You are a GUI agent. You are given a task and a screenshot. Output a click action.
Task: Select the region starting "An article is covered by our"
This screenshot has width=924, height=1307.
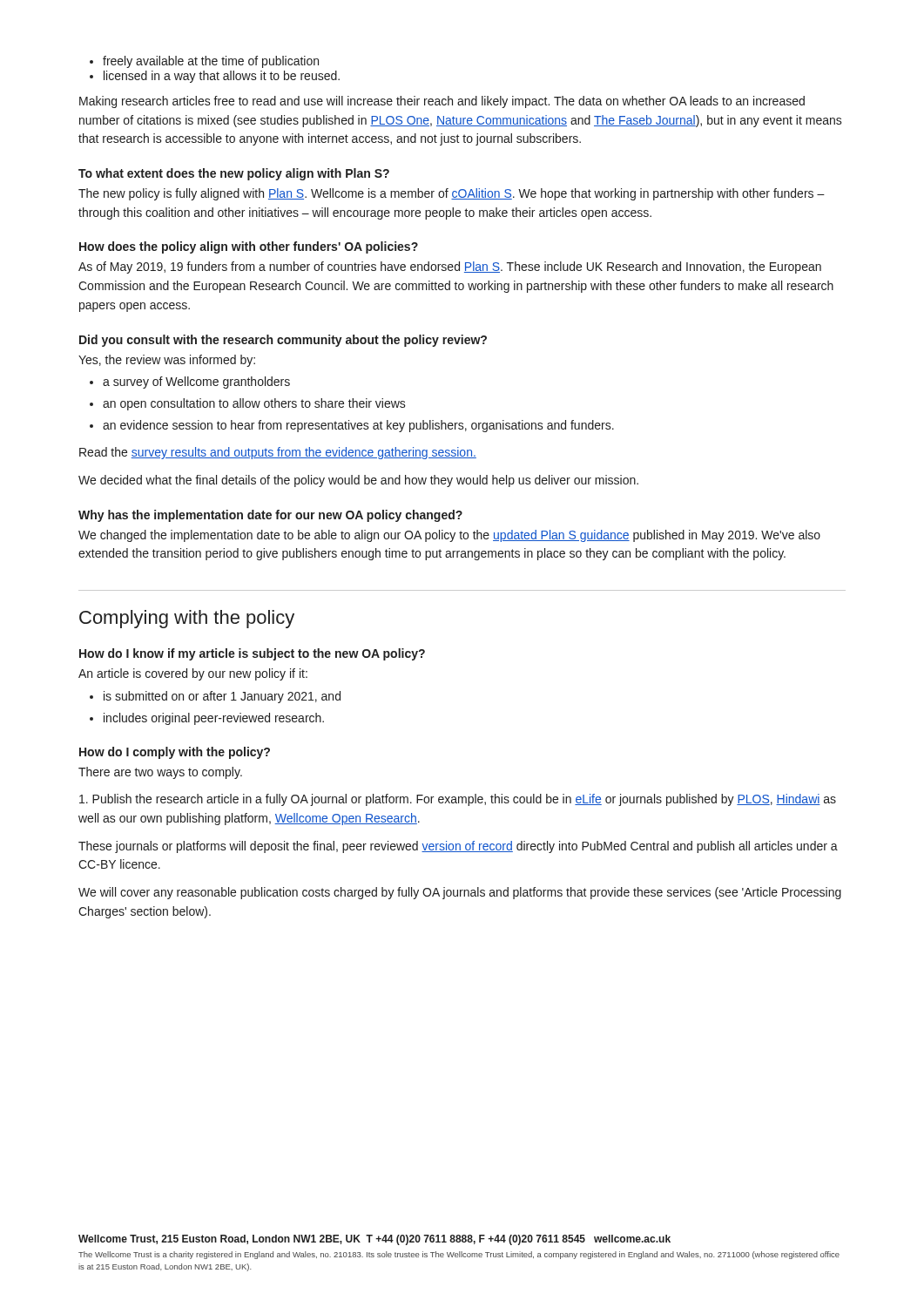tap(193, 673)
